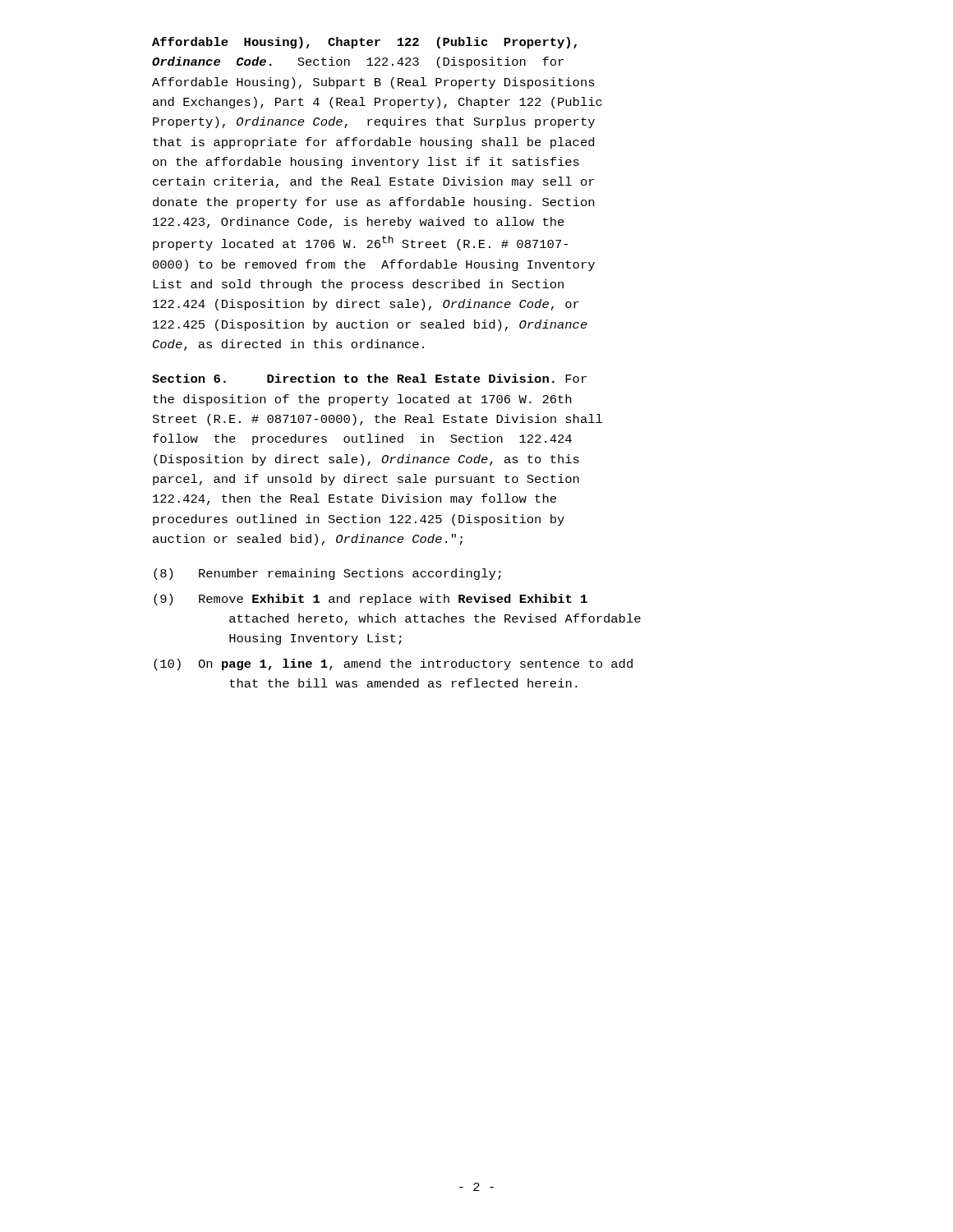Find the list item containing "(9) Remove Exhibit"
953x1232 pixels.
pos(520,619)
